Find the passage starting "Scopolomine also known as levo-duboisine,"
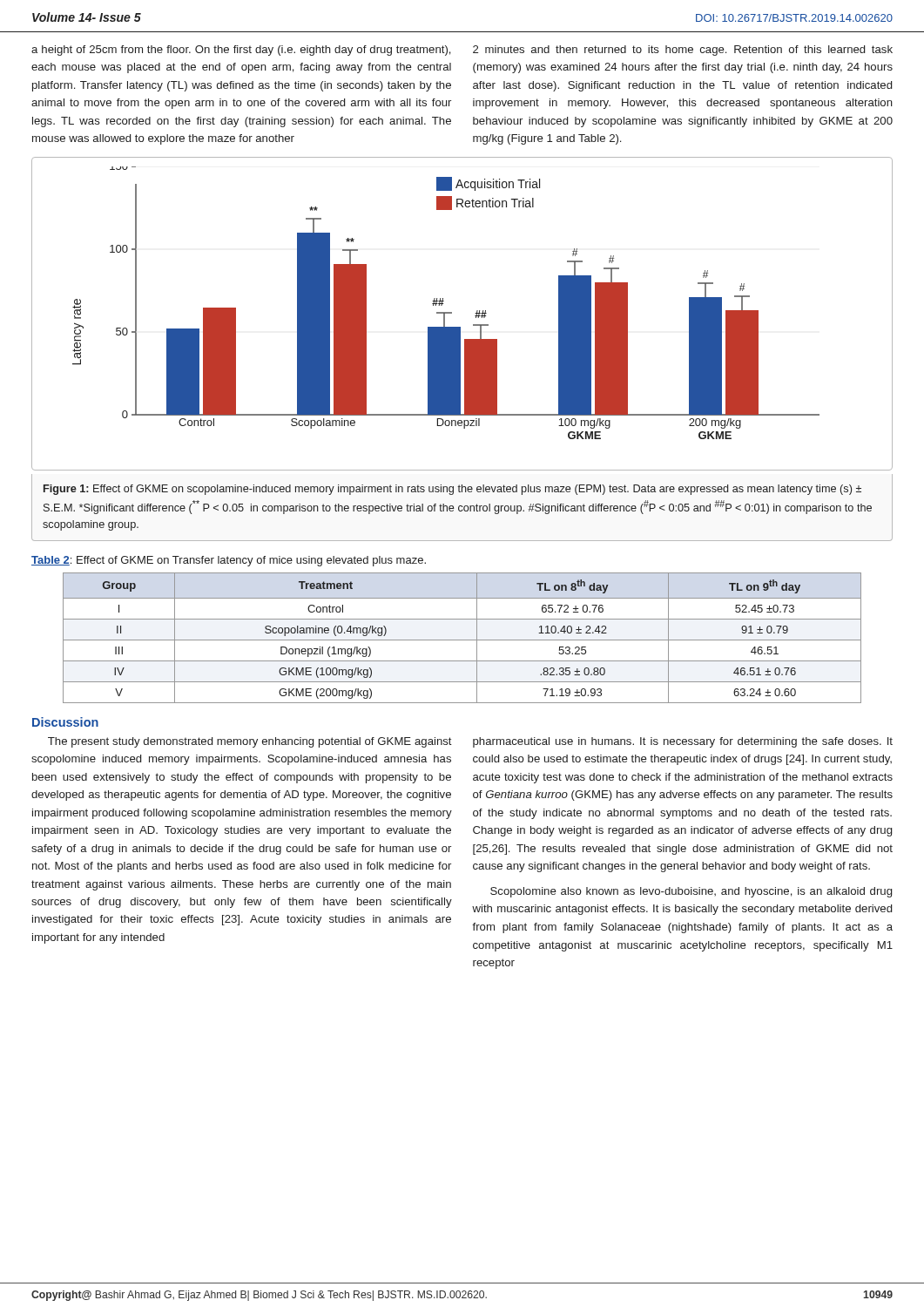924x1307 pixels. (683, 927)
